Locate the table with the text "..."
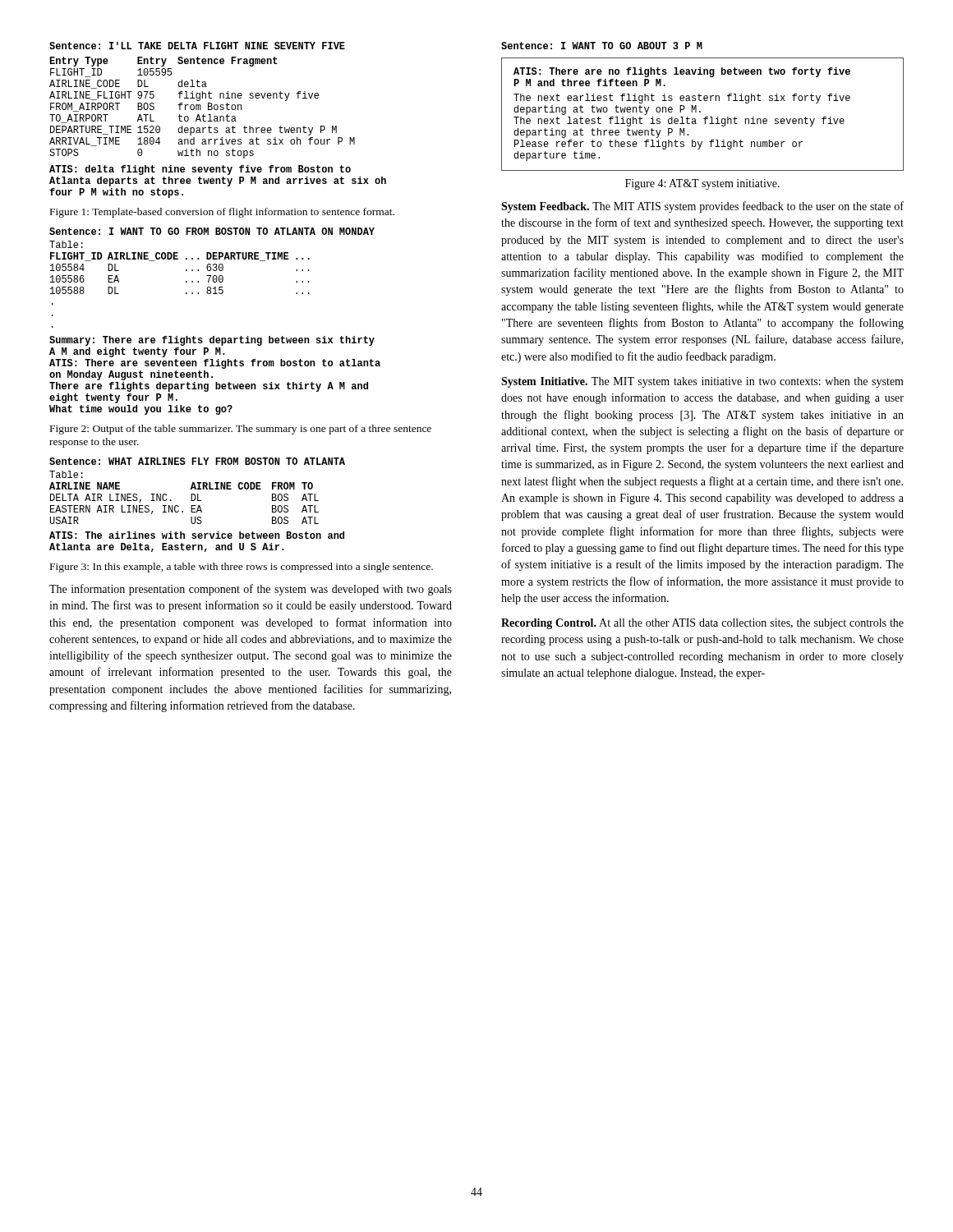This screenshot has height=1232, width=953. 251,287
